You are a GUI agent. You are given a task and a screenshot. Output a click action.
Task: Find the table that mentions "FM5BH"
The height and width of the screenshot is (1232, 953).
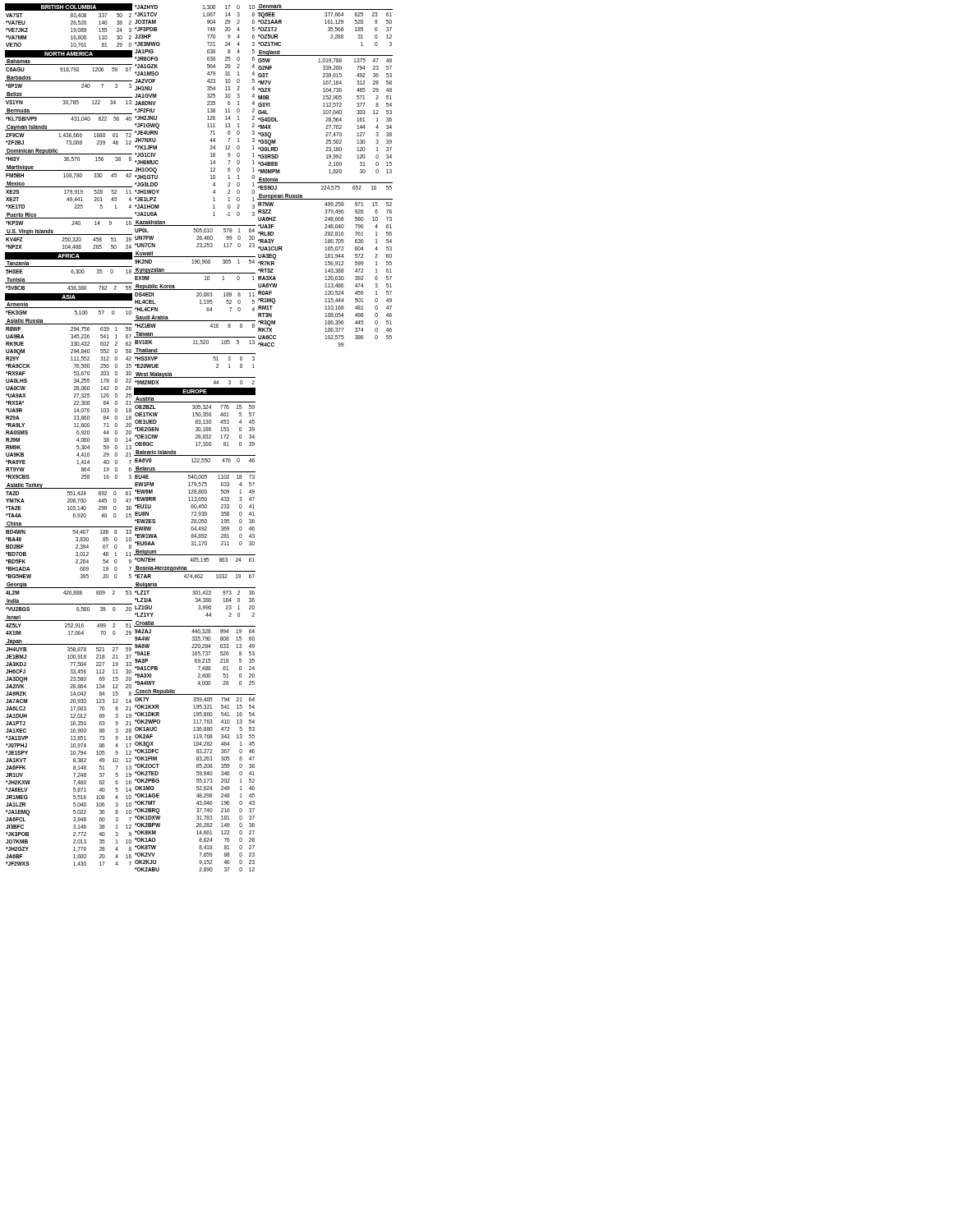69,175
